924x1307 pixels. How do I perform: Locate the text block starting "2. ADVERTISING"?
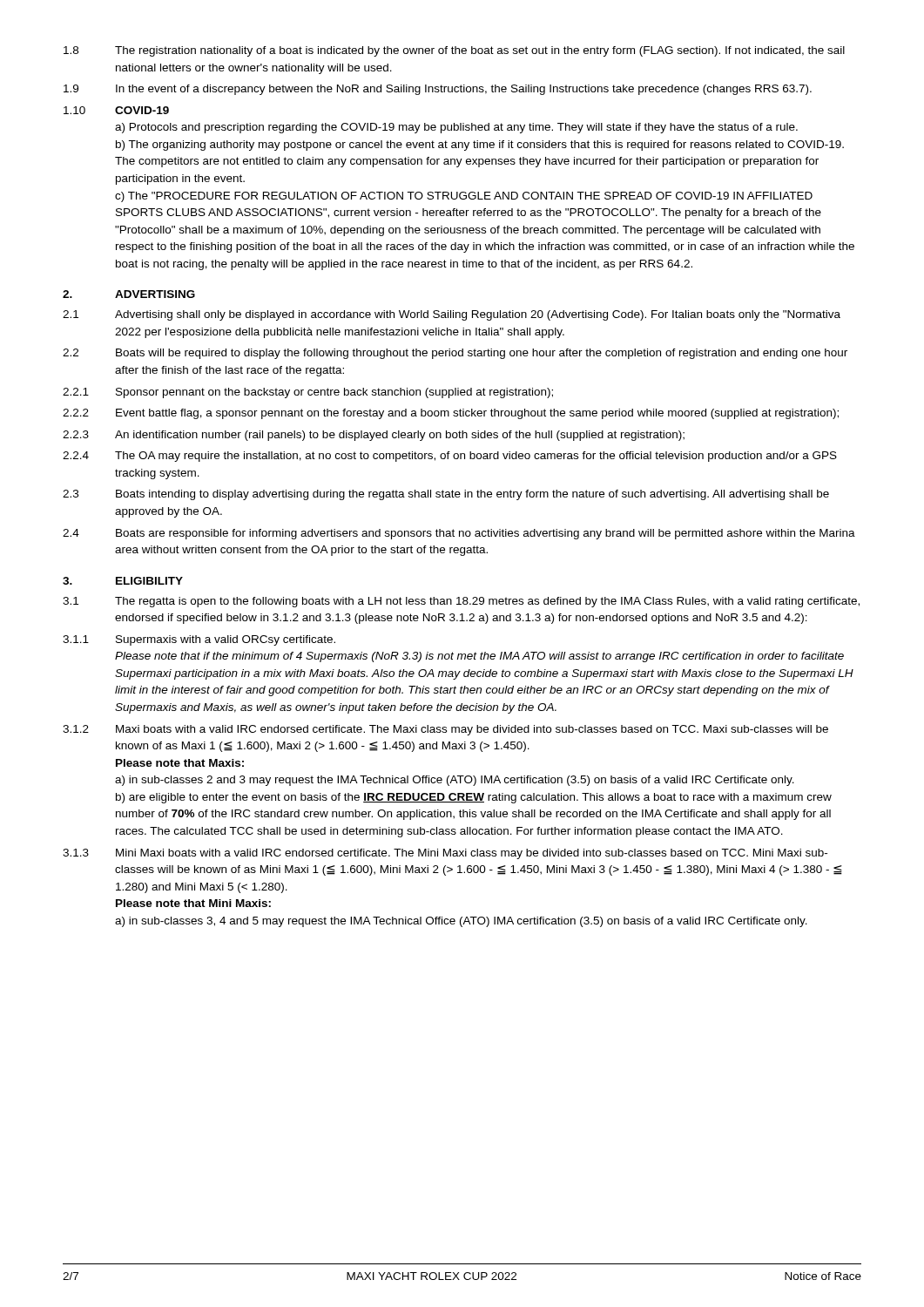pos(129,294)
